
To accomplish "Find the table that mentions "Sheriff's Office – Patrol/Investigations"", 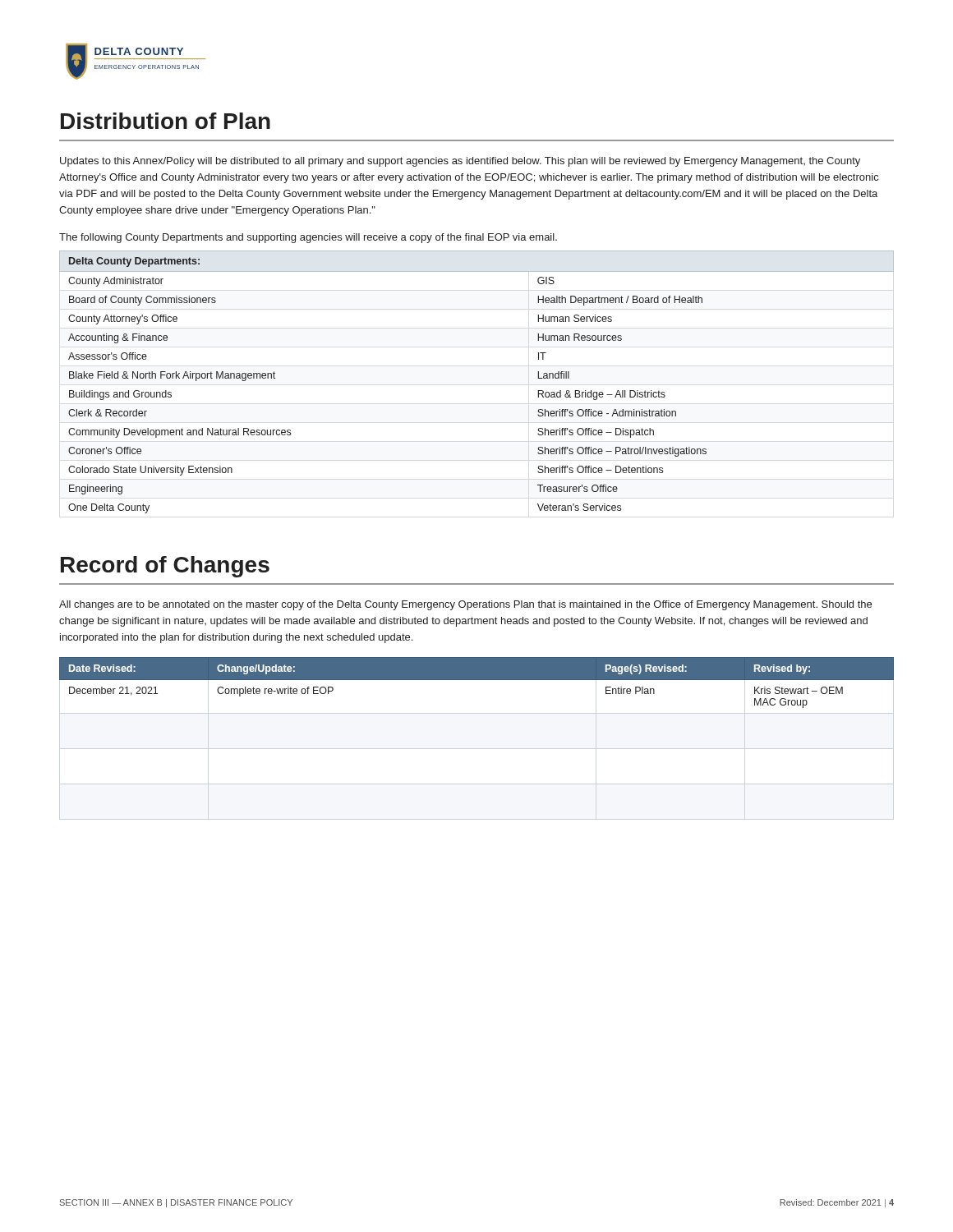I will [476, 384].
